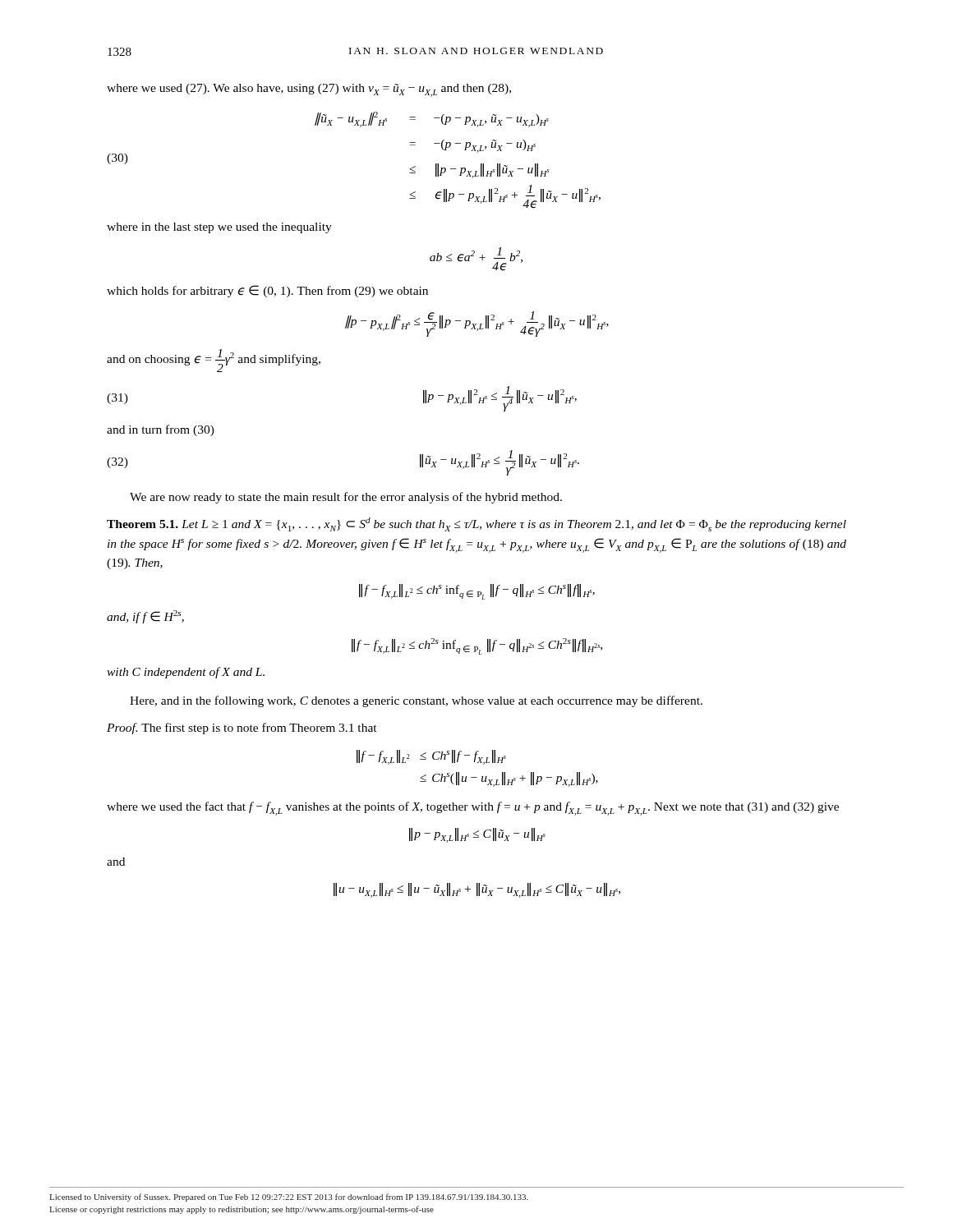953x1232 pixels.
Task: Point to the formula beginning "‖p − pX,L‖2Hs ≤ ϵγ2‖p"
Action: click(476, 323)
